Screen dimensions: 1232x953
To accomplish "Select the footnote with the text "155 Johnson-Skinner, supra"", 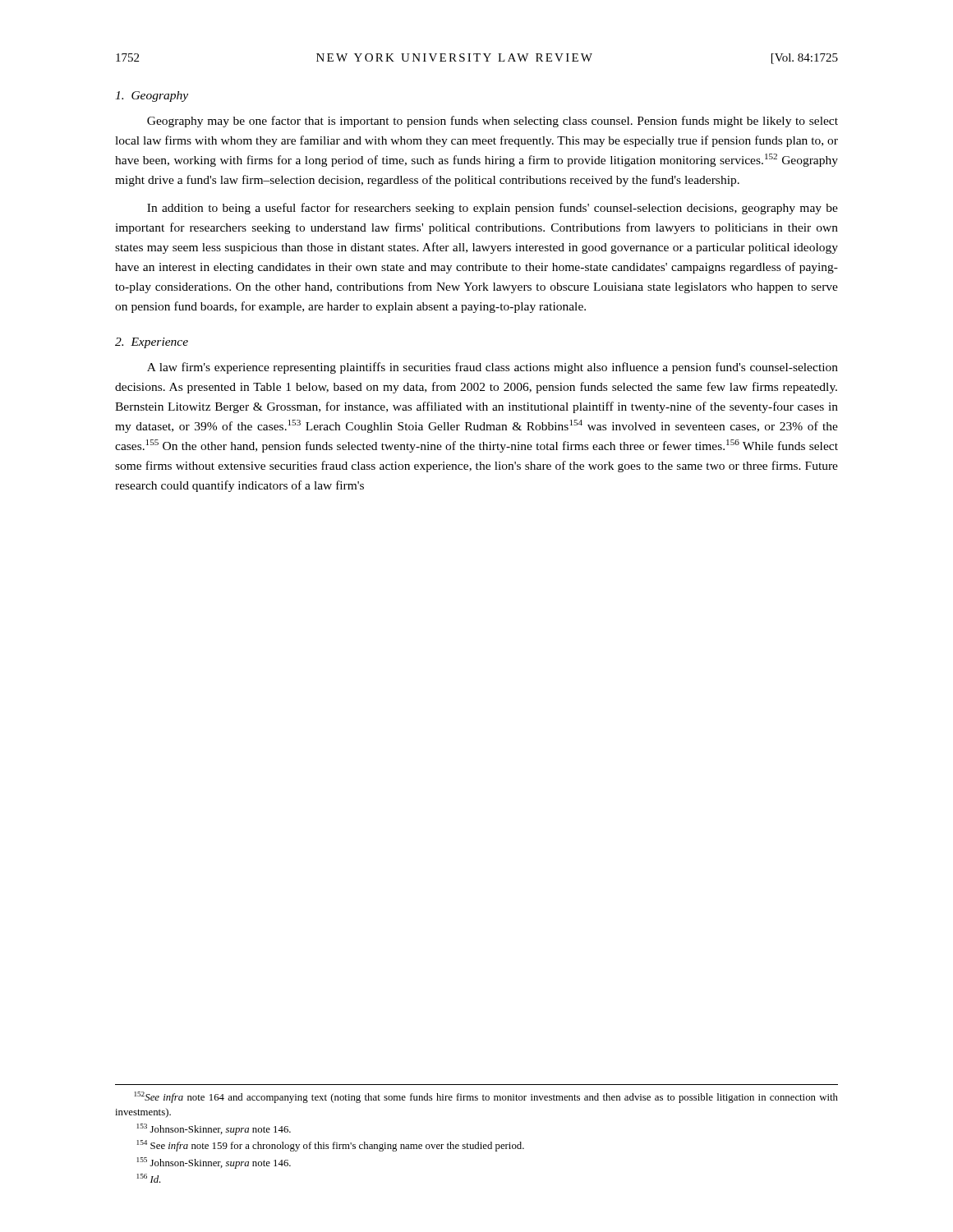I will (x=203, y=1162).
